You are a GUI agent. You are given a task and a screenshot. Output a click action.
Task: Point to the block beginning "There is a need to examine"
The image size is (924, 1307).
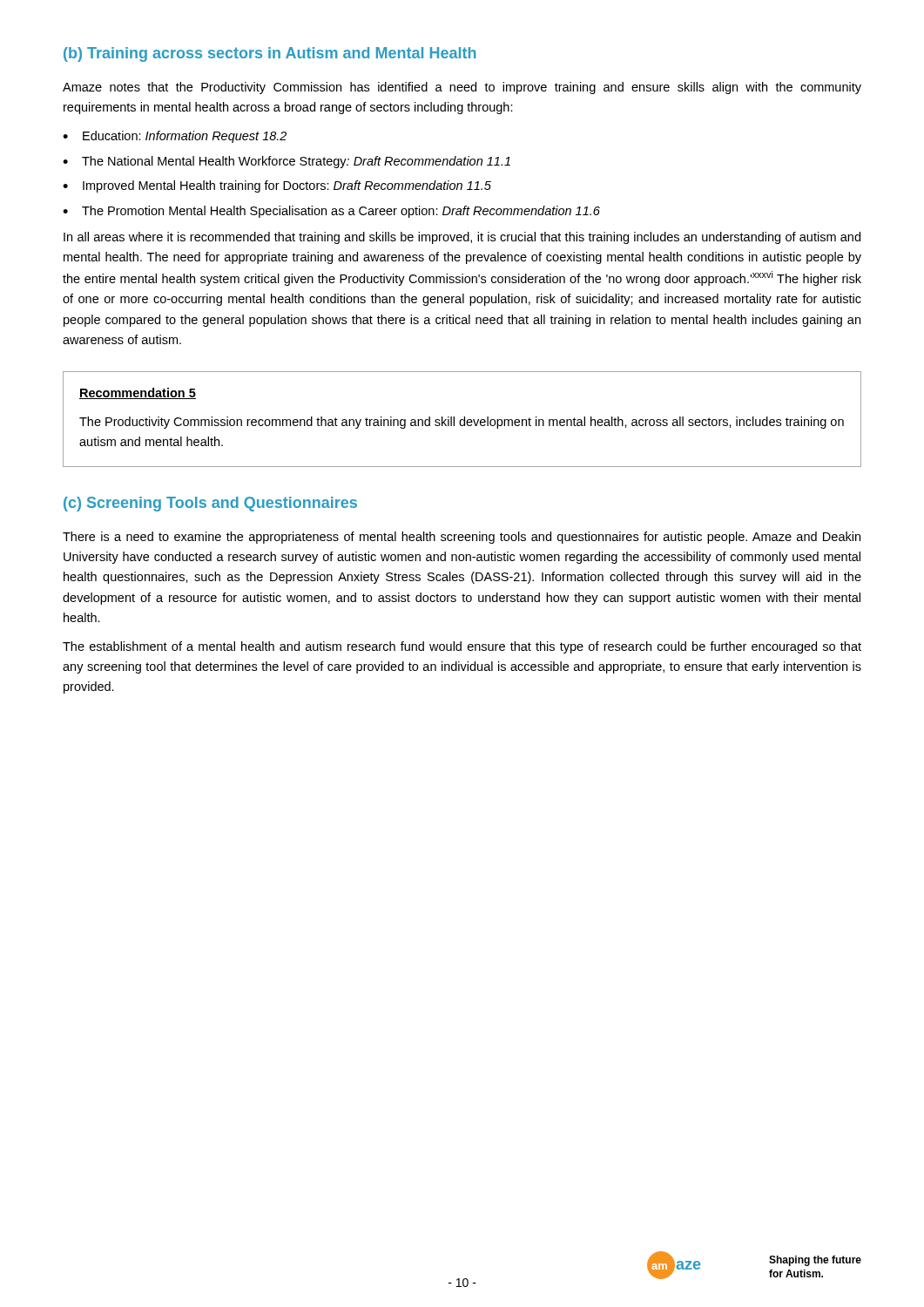pos(462,577)
